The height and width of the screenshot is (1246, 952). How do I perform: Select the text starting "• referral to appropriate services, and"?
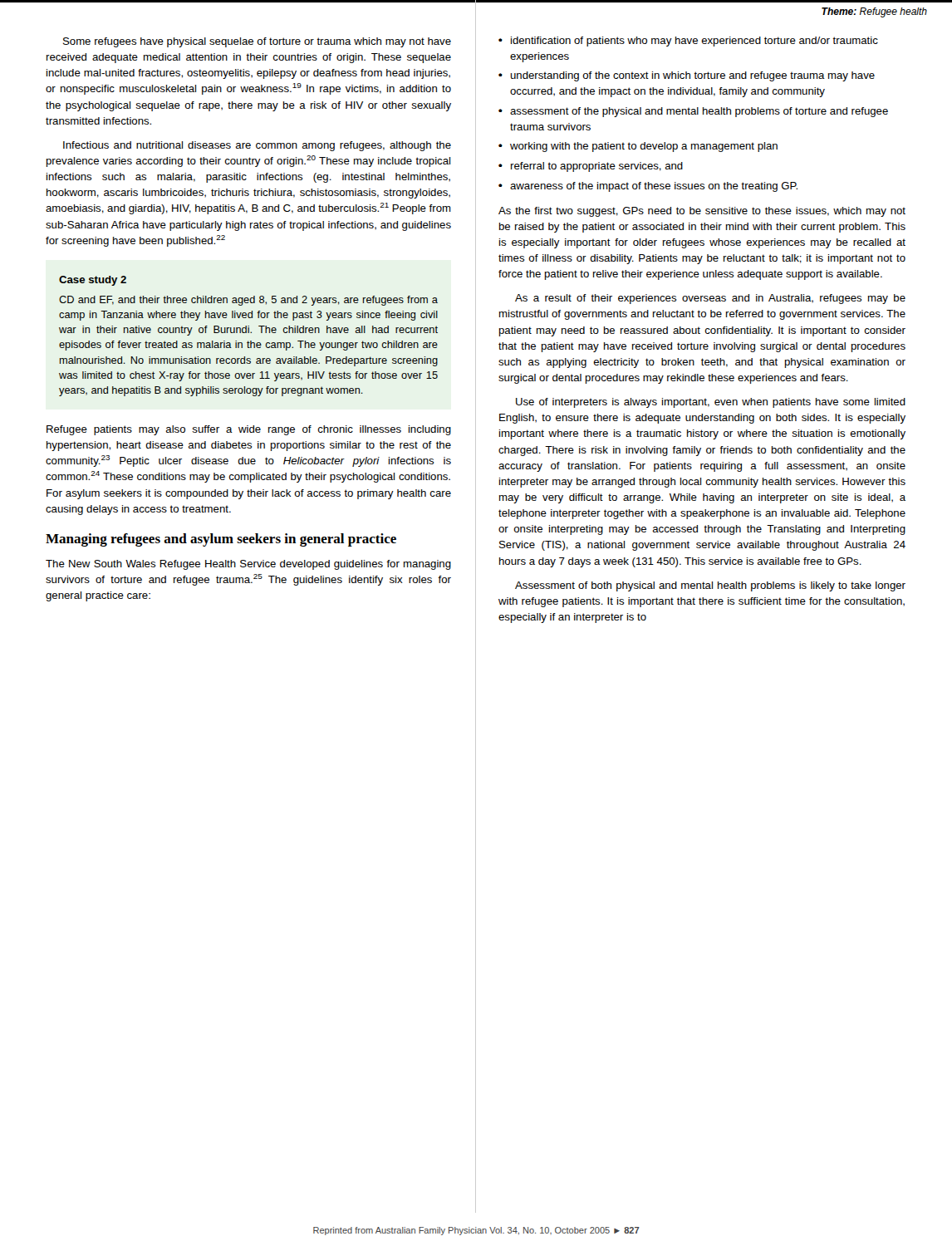point(591,167)
